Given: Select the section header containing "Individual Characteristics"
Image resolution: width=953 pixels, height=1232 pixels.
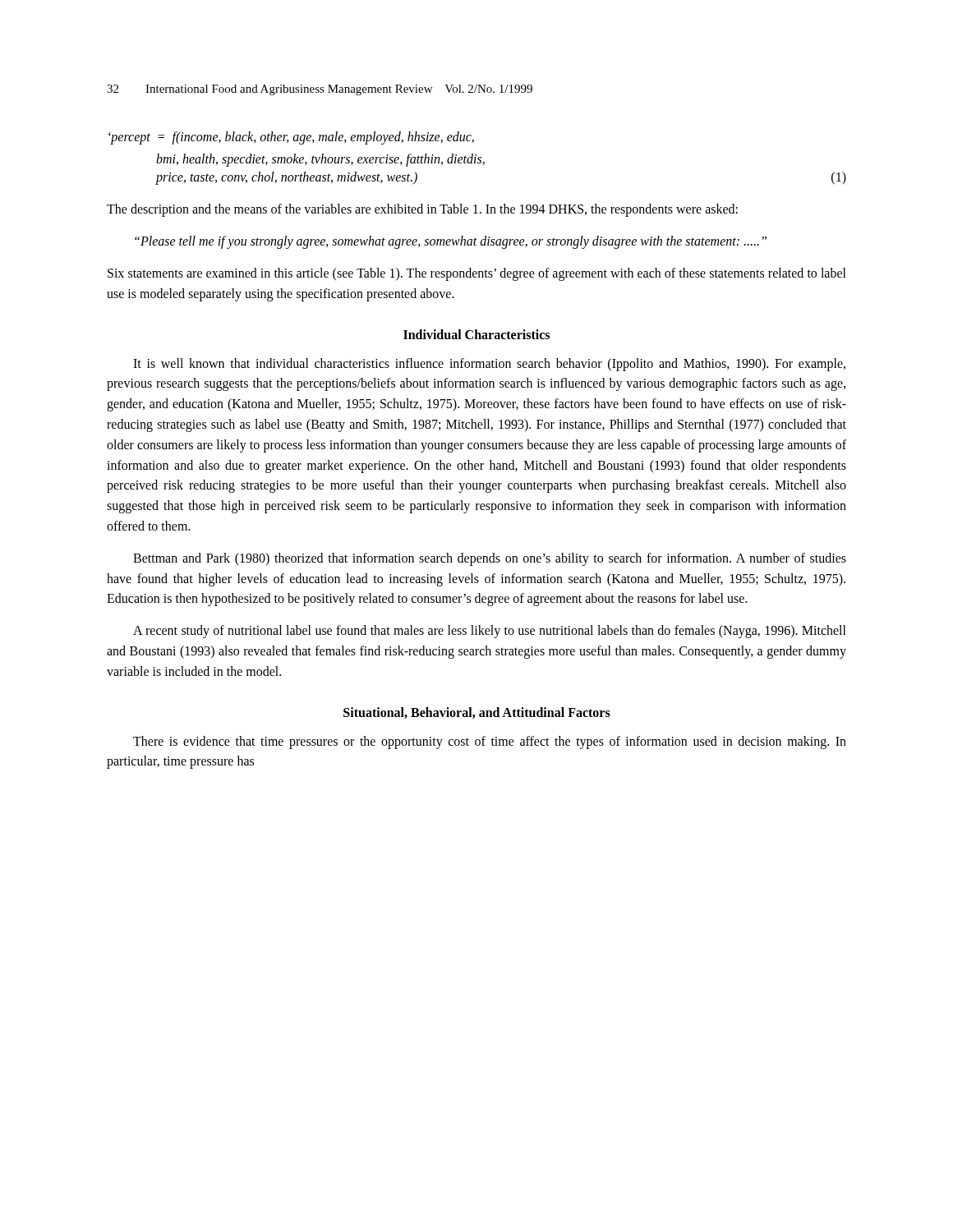Looking at the screenshot, I should [x=476, y=334].
